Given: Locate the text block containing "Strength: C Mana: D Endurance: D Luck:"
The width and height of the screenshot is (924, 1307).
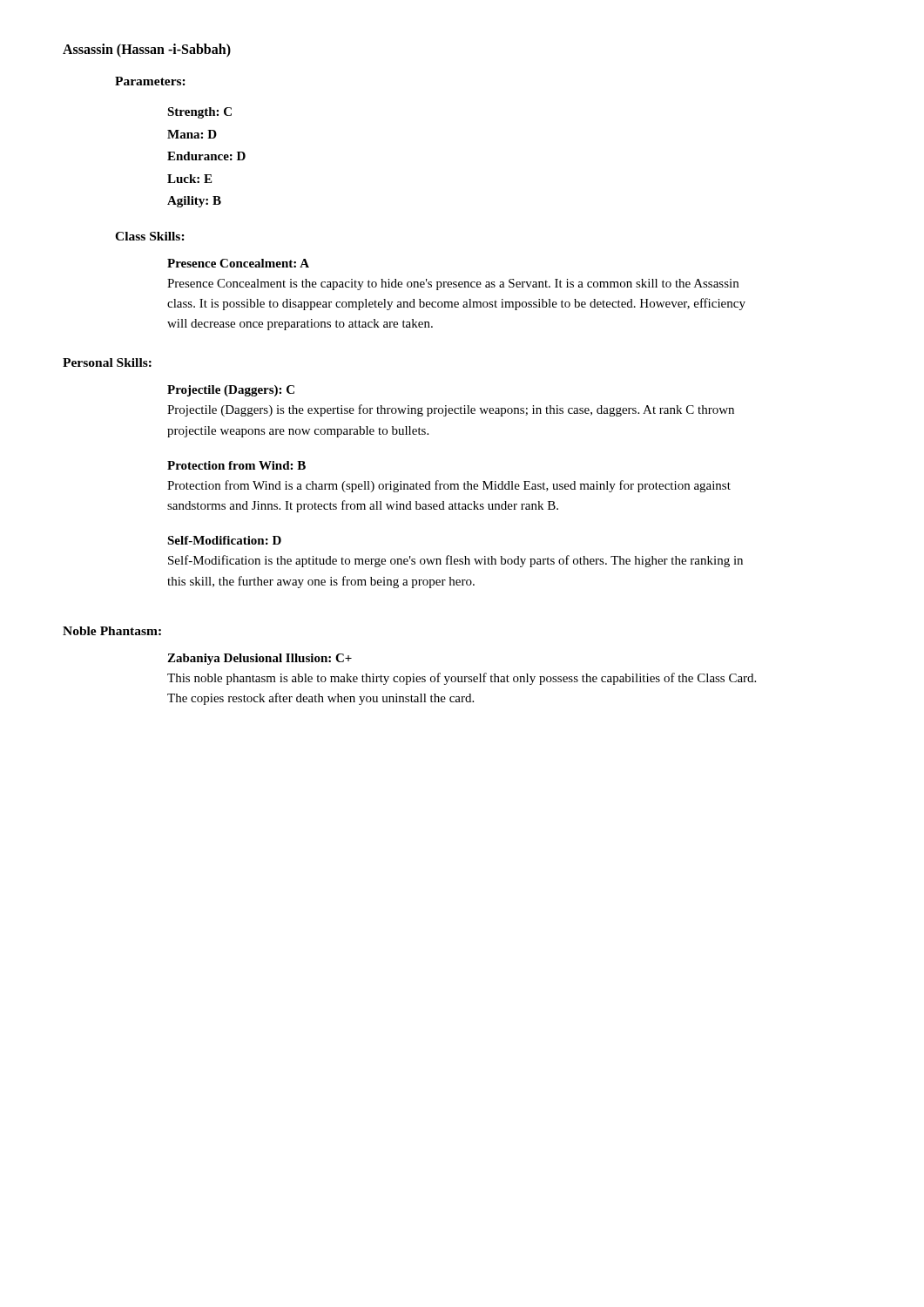Looking at the screenshot, I should pyautogui.click(x=207, y=156).
